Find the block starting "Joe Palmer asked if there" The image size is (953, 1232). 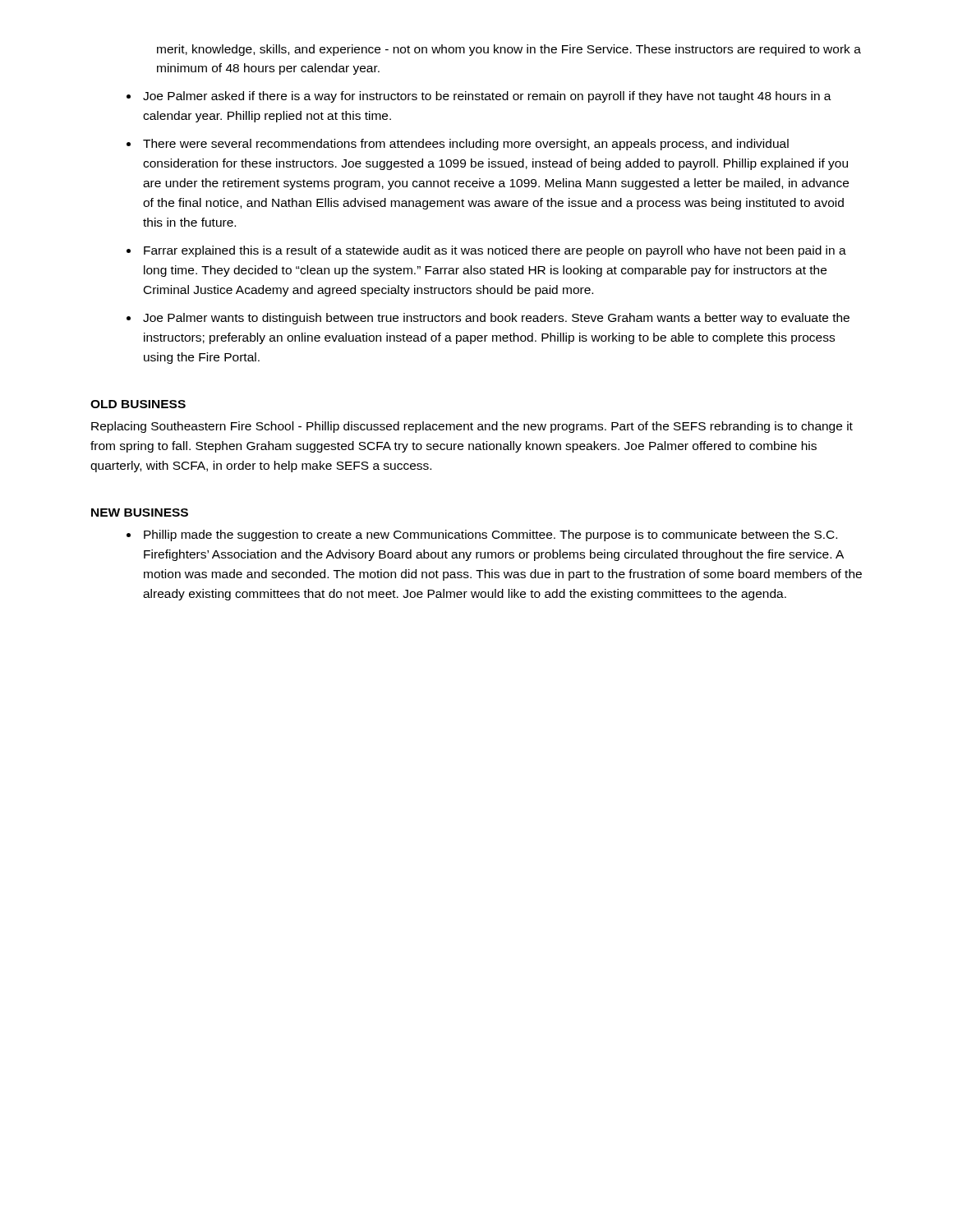(x=487, y=105)
